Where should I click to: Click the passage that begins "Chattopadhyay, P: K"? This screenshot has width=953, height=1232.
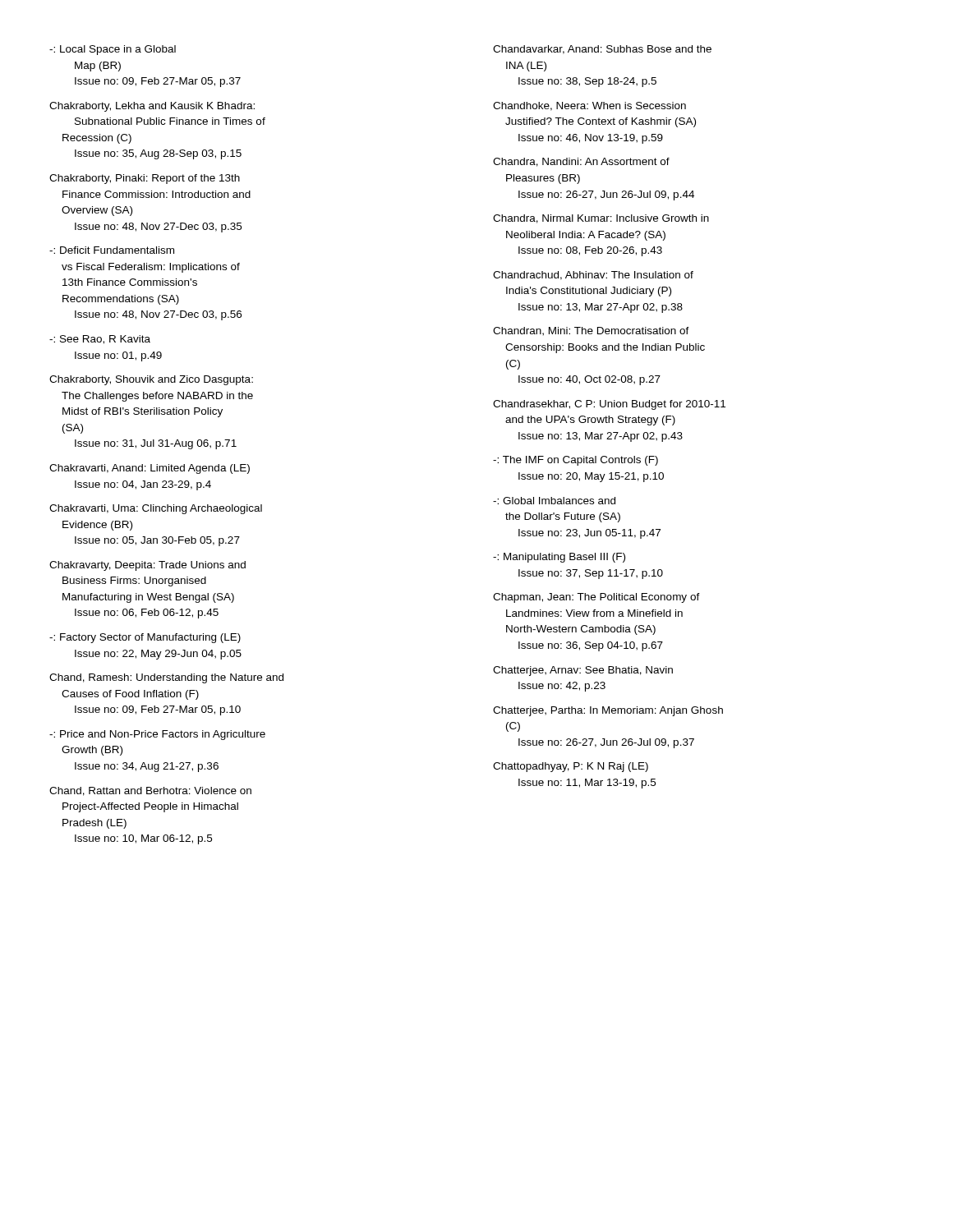pyautogui.click(x=571, y=767)
